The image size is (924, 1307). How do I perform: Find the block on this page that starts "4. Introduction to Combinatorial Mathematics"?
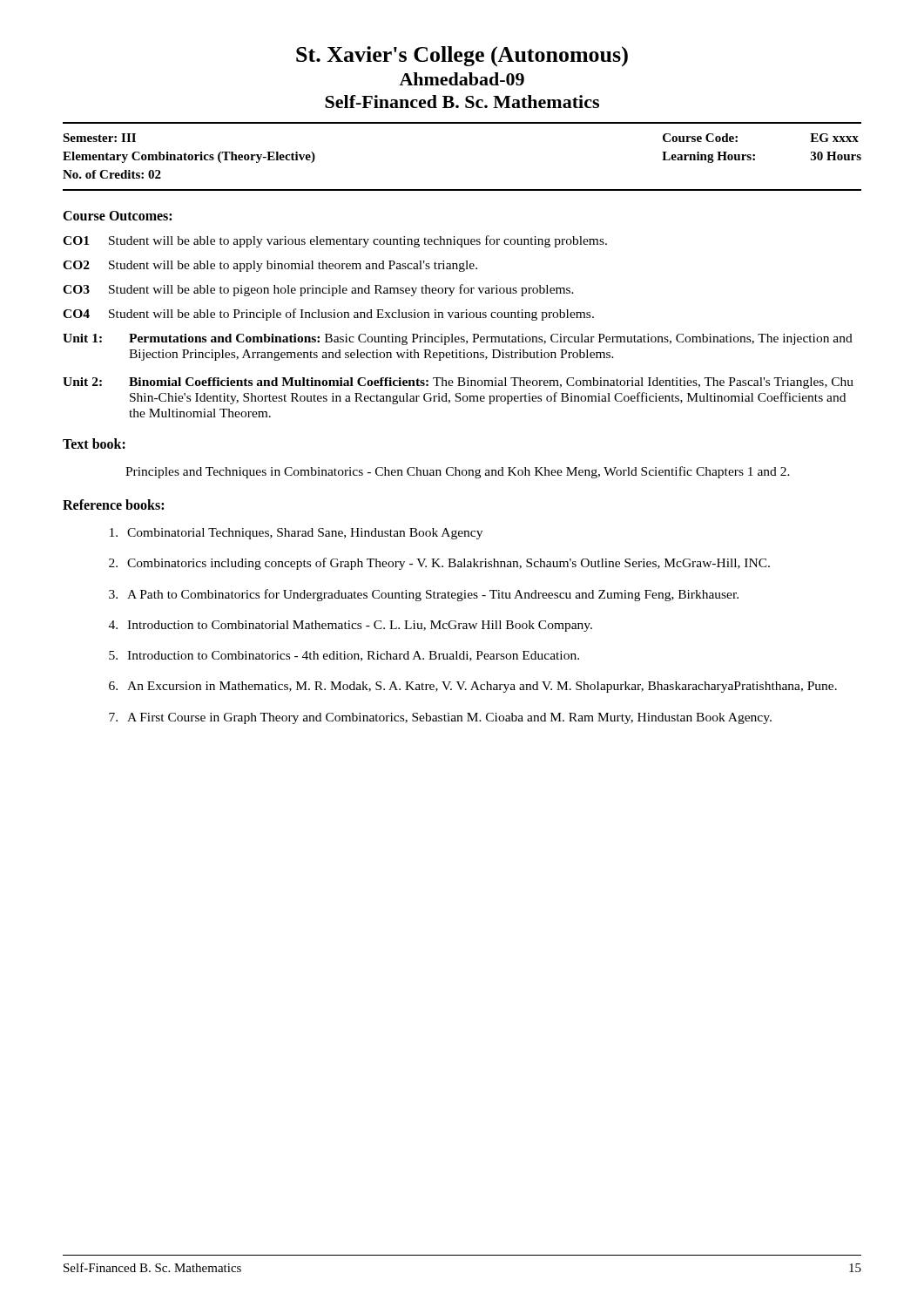(x=479, y=624)
